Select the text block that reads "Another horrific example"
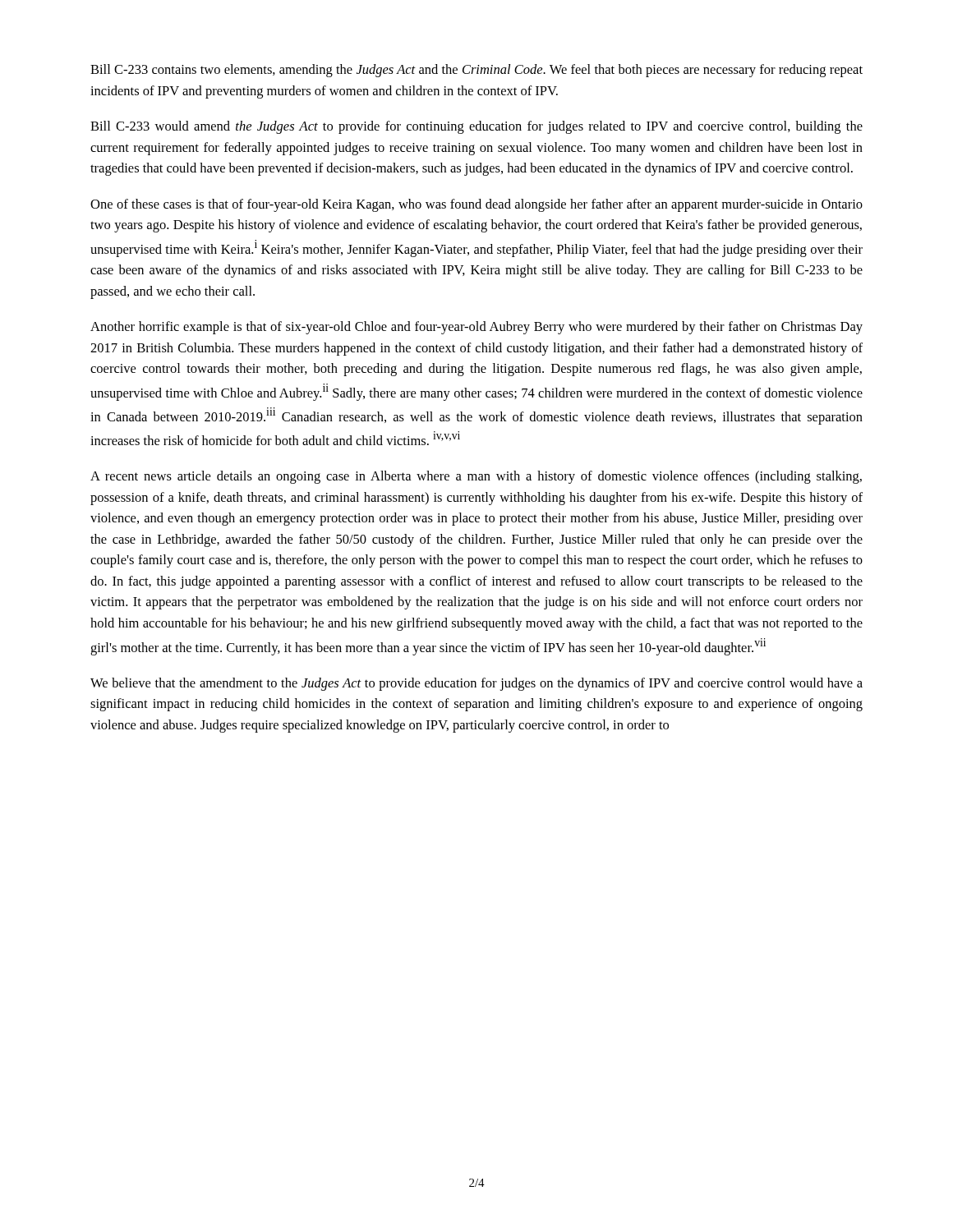 (x=476, y=383)
